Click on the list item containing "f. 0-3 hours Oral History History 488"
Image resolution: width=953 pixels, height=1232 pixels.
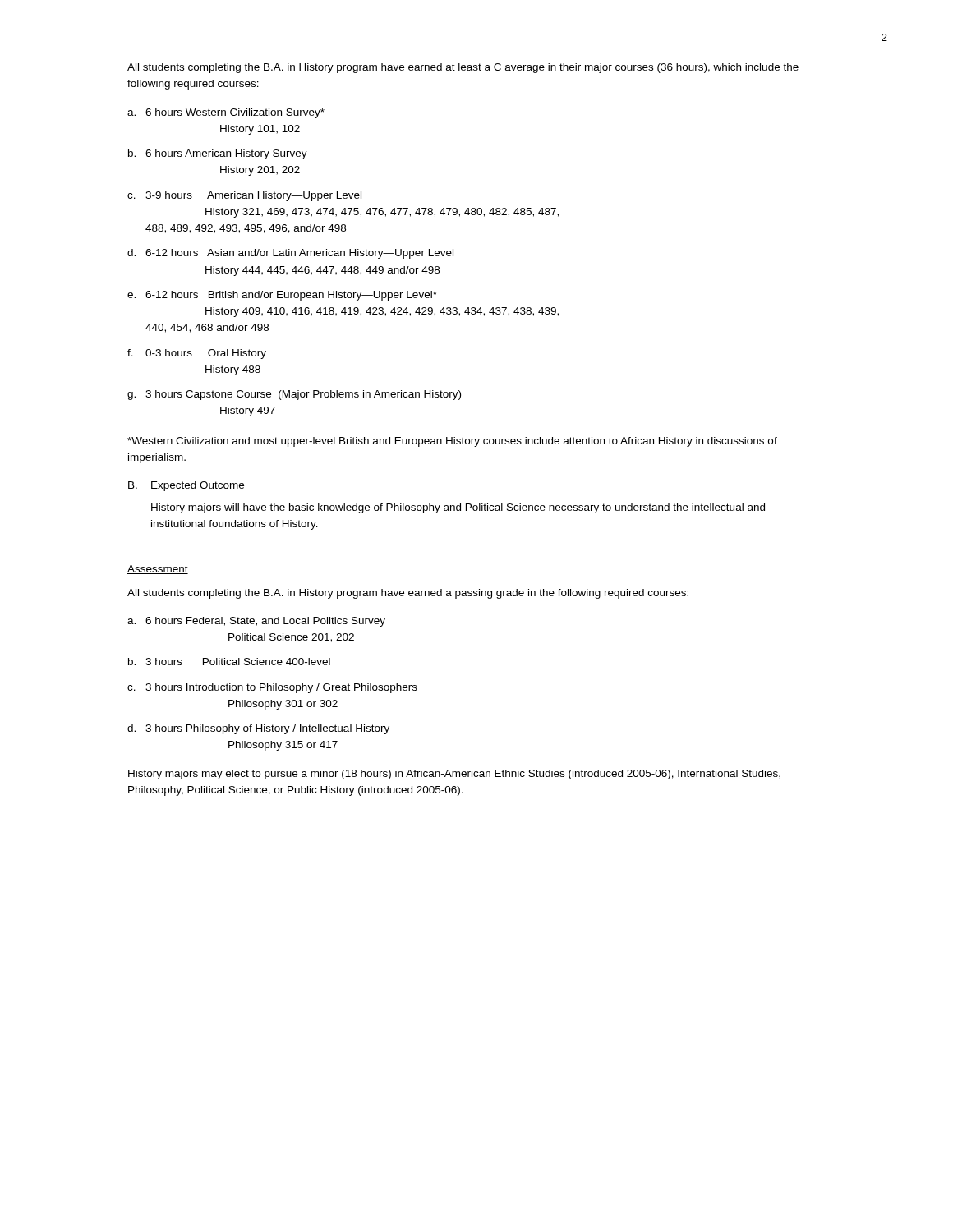[x=166, y=354]
